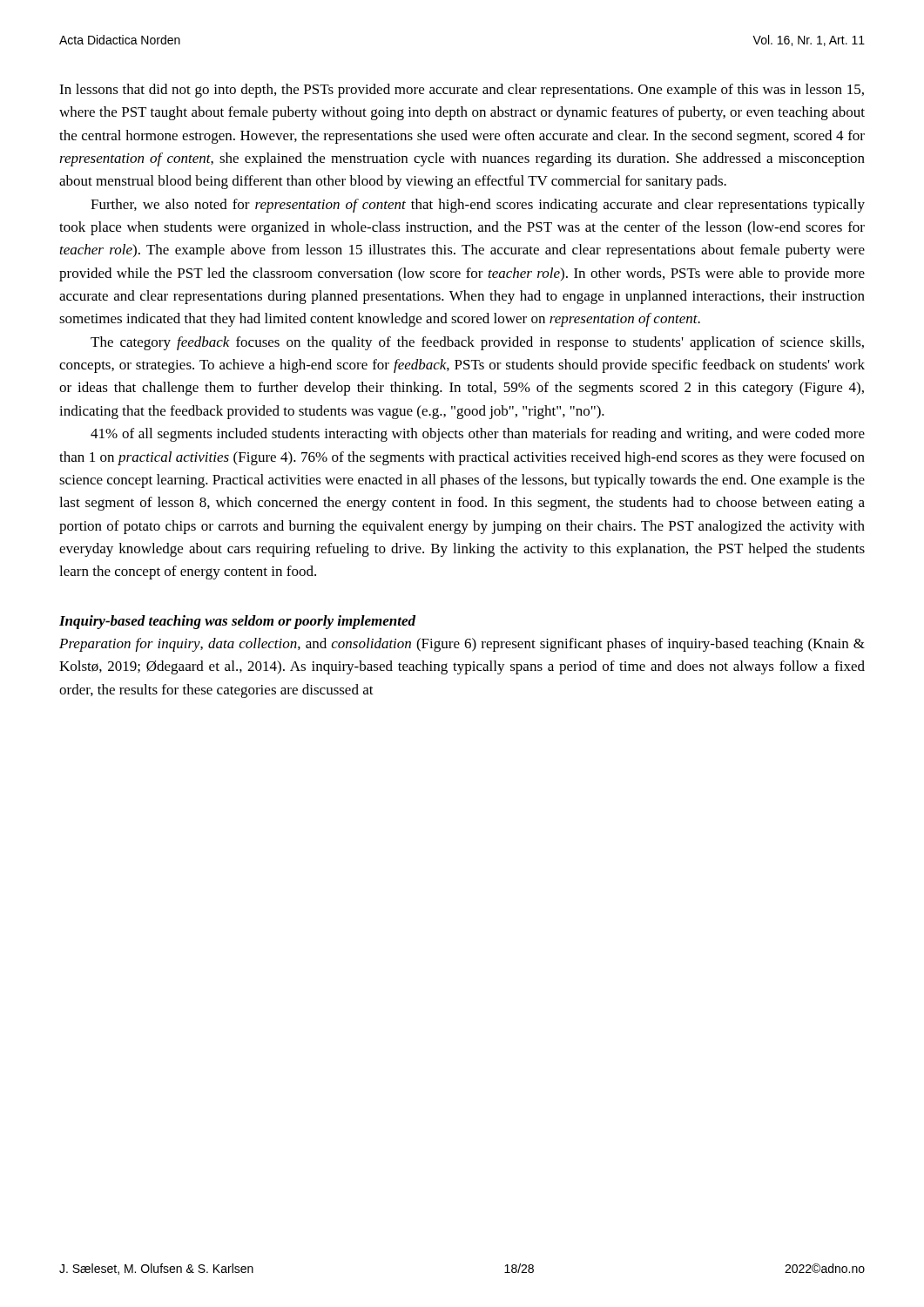
Task: Locate the text block that reads "41% of all segments included students"
Action: click(x=462, y=503)
